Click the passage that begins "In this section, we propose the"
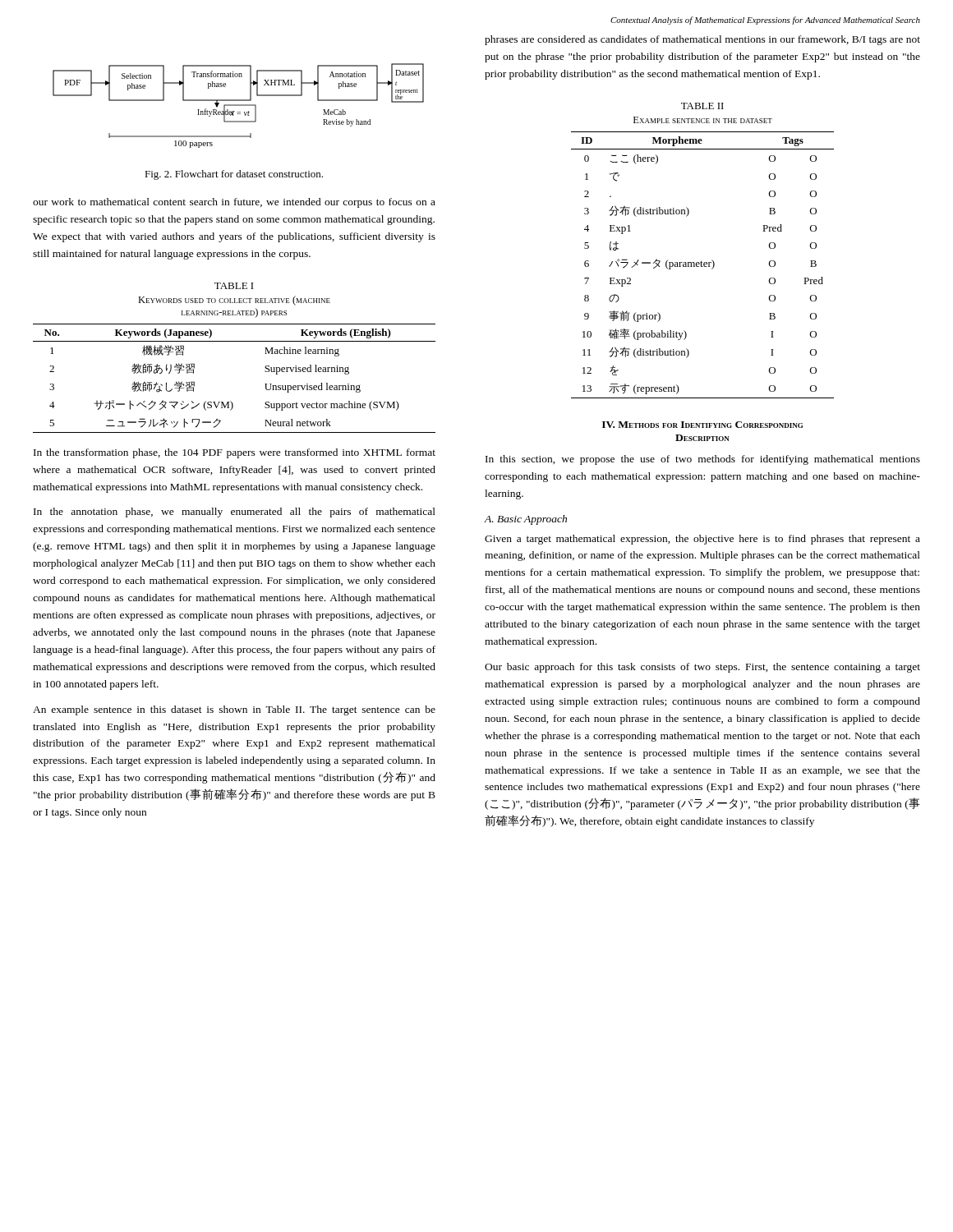The height and width of the screenshot is (1232, 953). click(x=702, y=476)
